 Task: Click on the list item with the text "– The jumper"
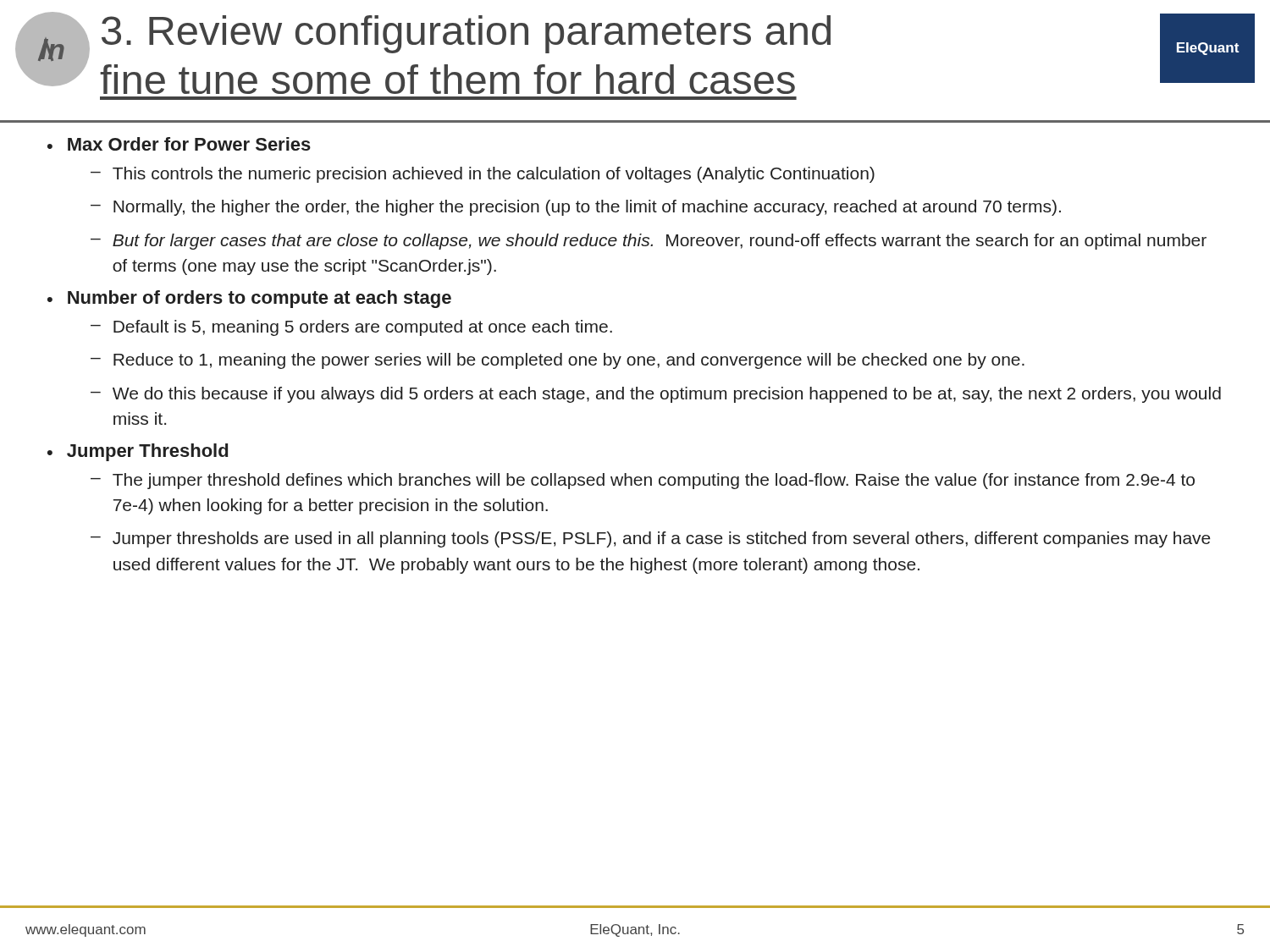pos(657,492)
